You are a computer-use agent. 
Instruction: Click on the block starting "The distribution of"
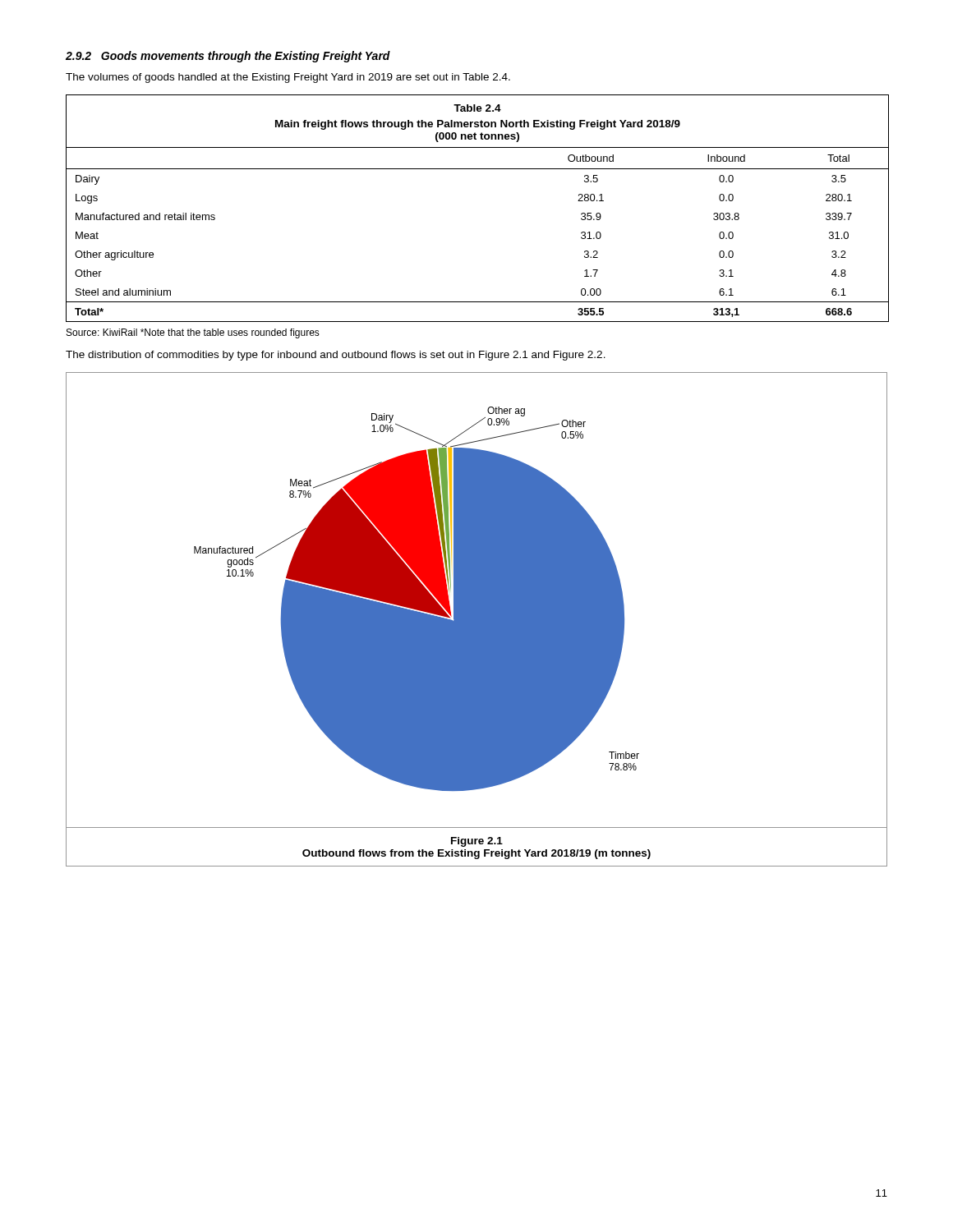[x=336, y=354]
